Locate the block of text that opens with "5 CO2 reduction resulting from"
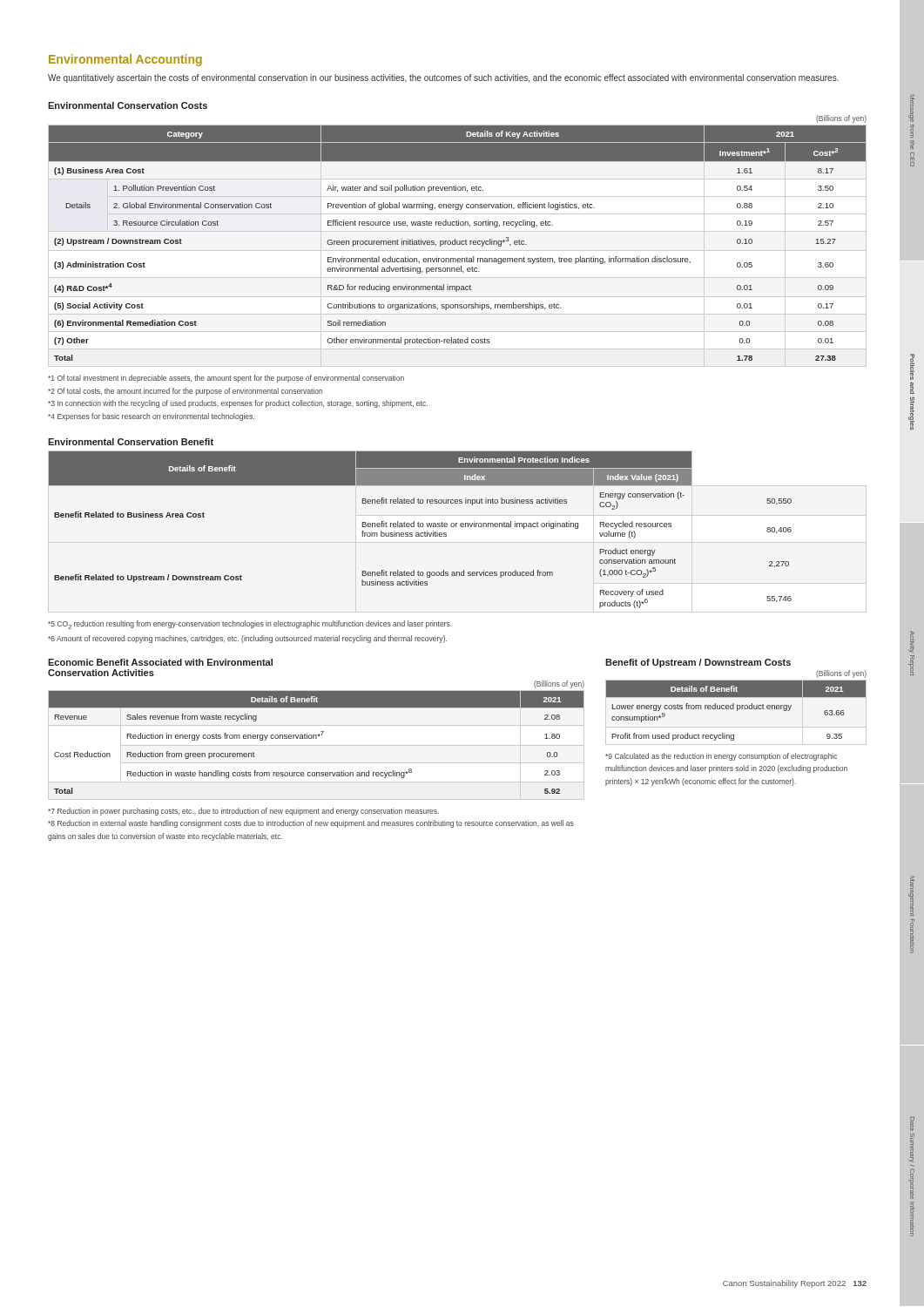 click(250, 631)
